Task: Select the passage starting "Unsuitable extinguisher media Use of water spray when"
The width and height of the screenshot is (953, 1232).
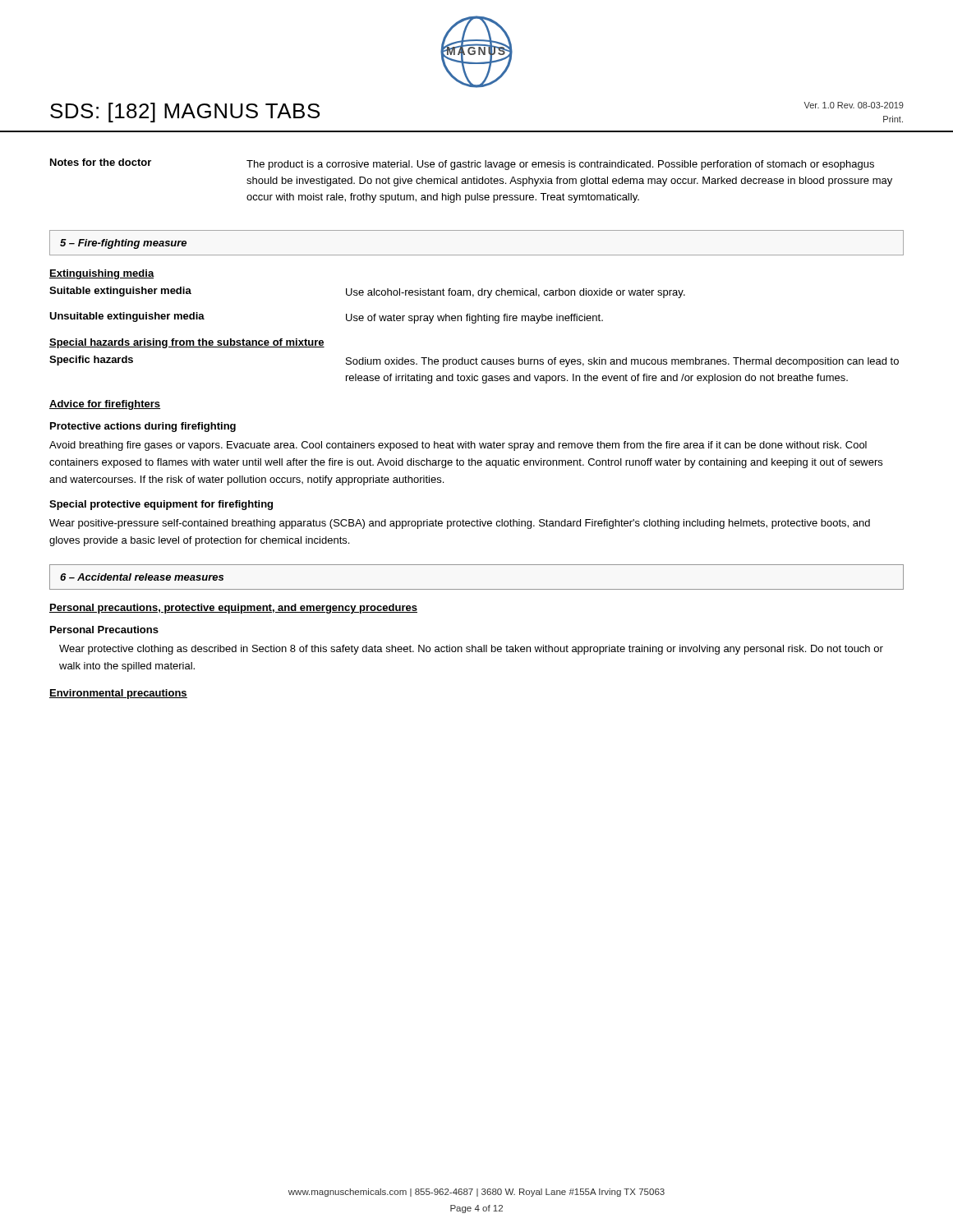Action: [x=476, y=318]
